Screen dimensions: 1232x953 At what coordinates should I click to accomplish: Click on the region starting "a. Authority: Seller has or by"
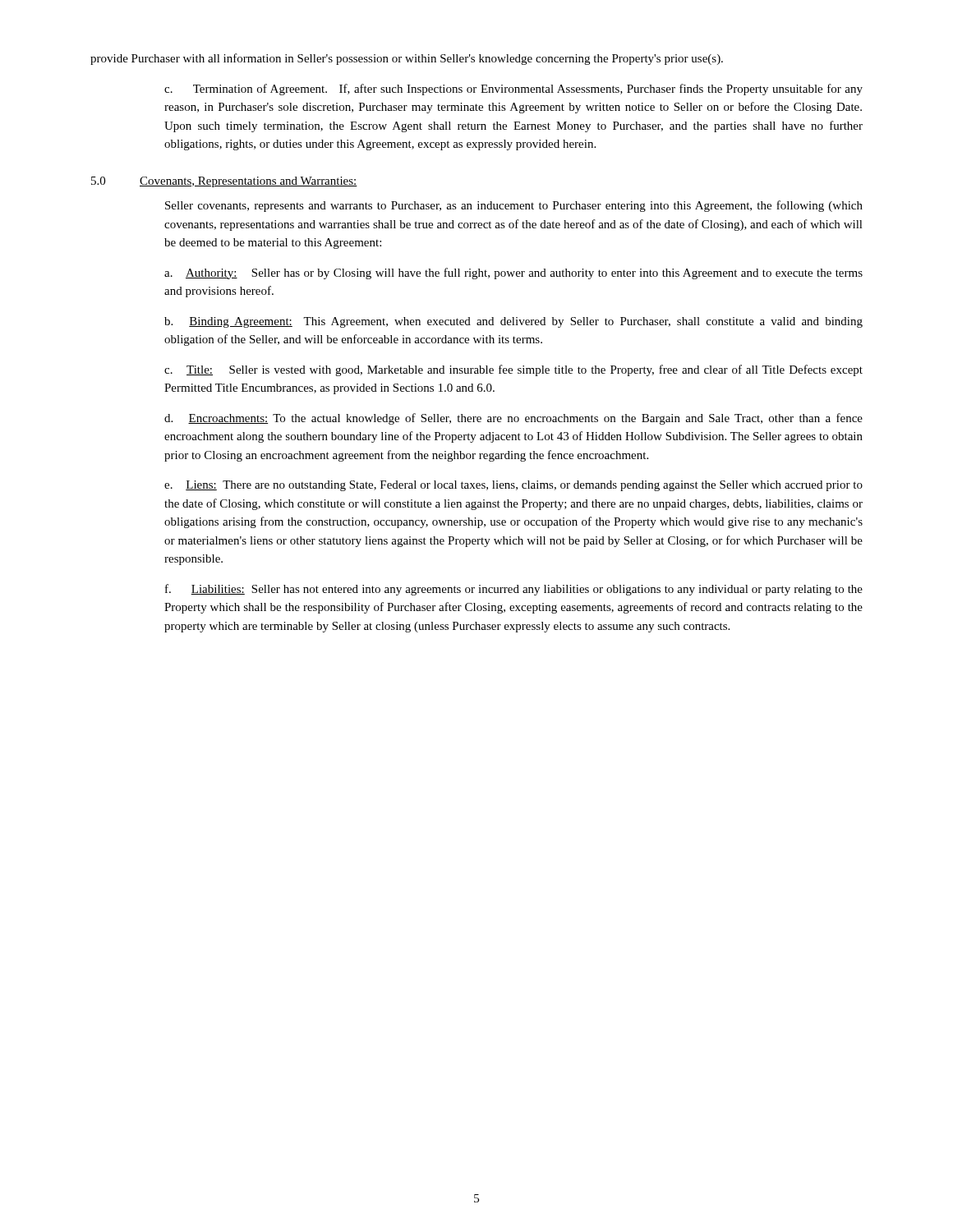pos(513,282)
